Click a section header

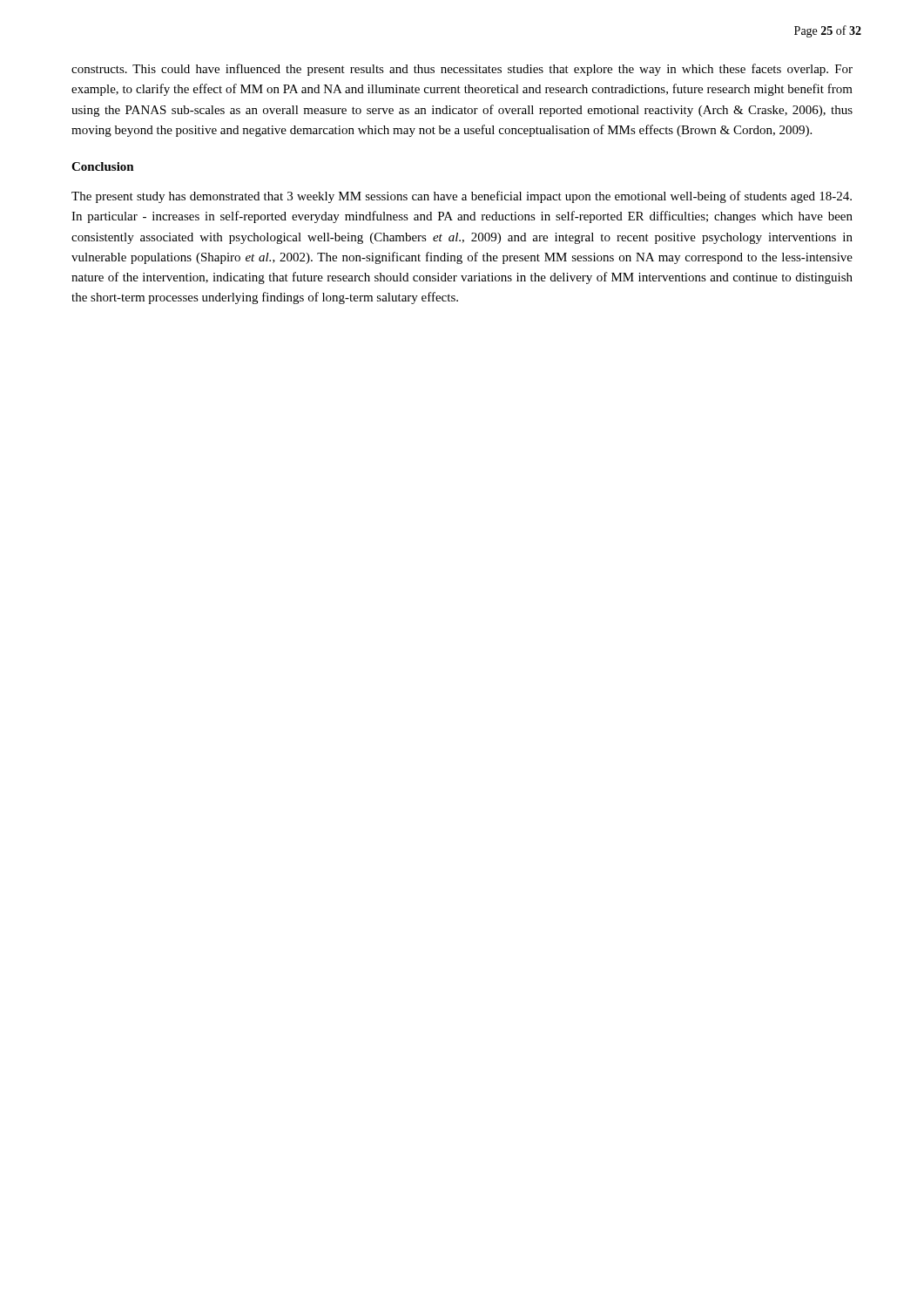pyautogui.click(x=103, y=166)
